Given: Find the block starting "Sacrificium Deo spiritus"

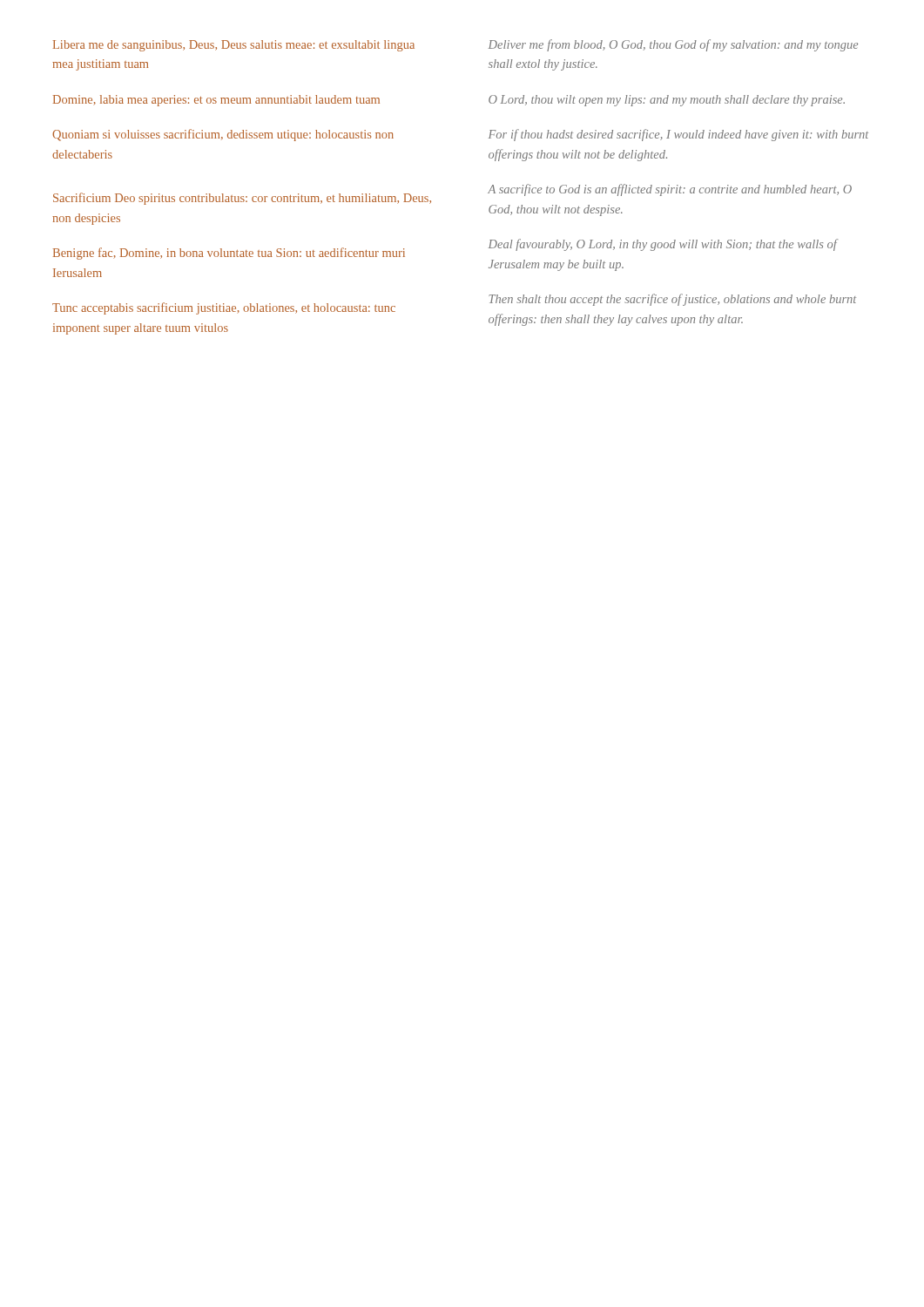Looking at the screenshot, I should [242, 208].
